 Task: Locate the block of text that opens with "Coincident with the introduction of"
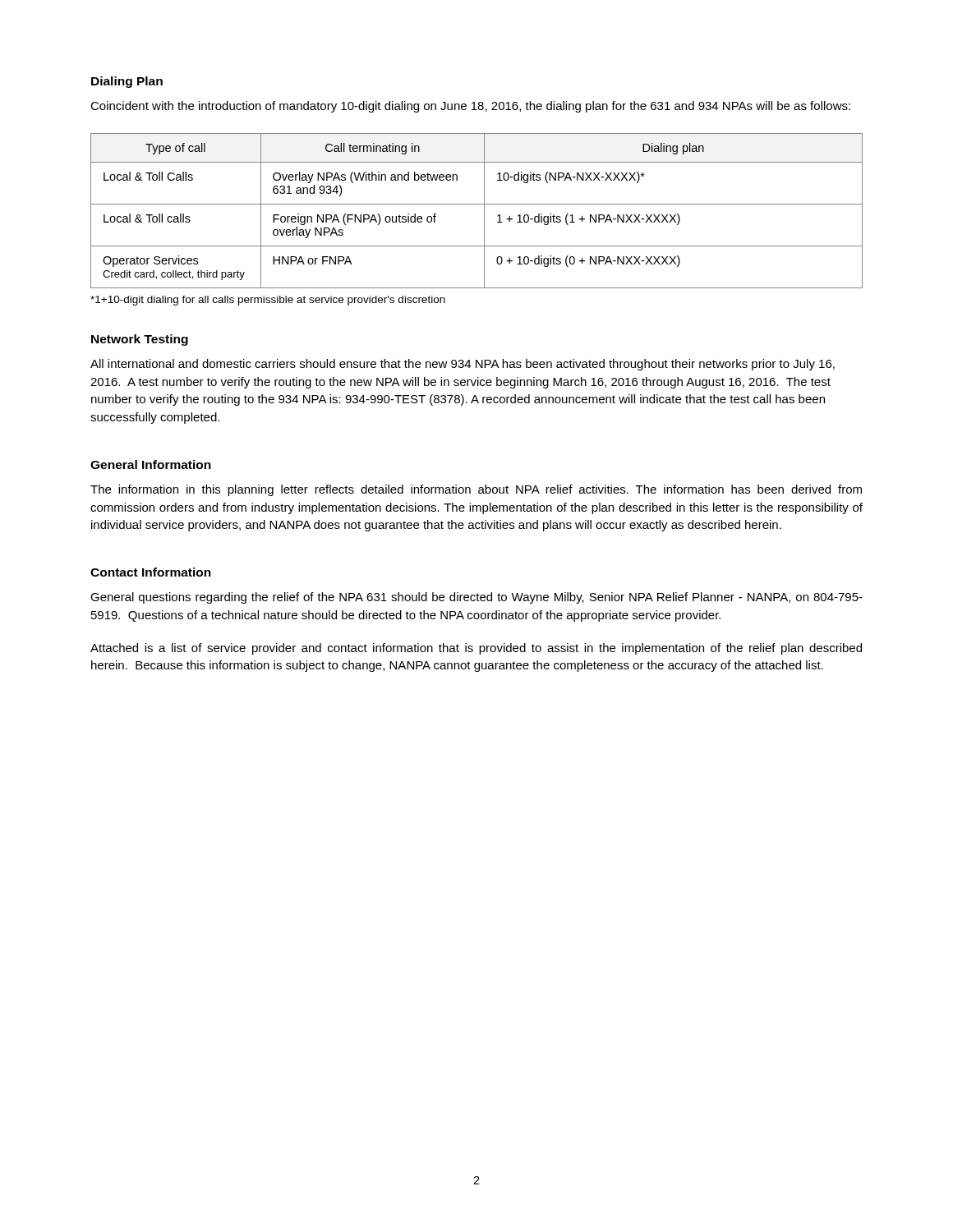pyautogui.click(x=471, y=106)
